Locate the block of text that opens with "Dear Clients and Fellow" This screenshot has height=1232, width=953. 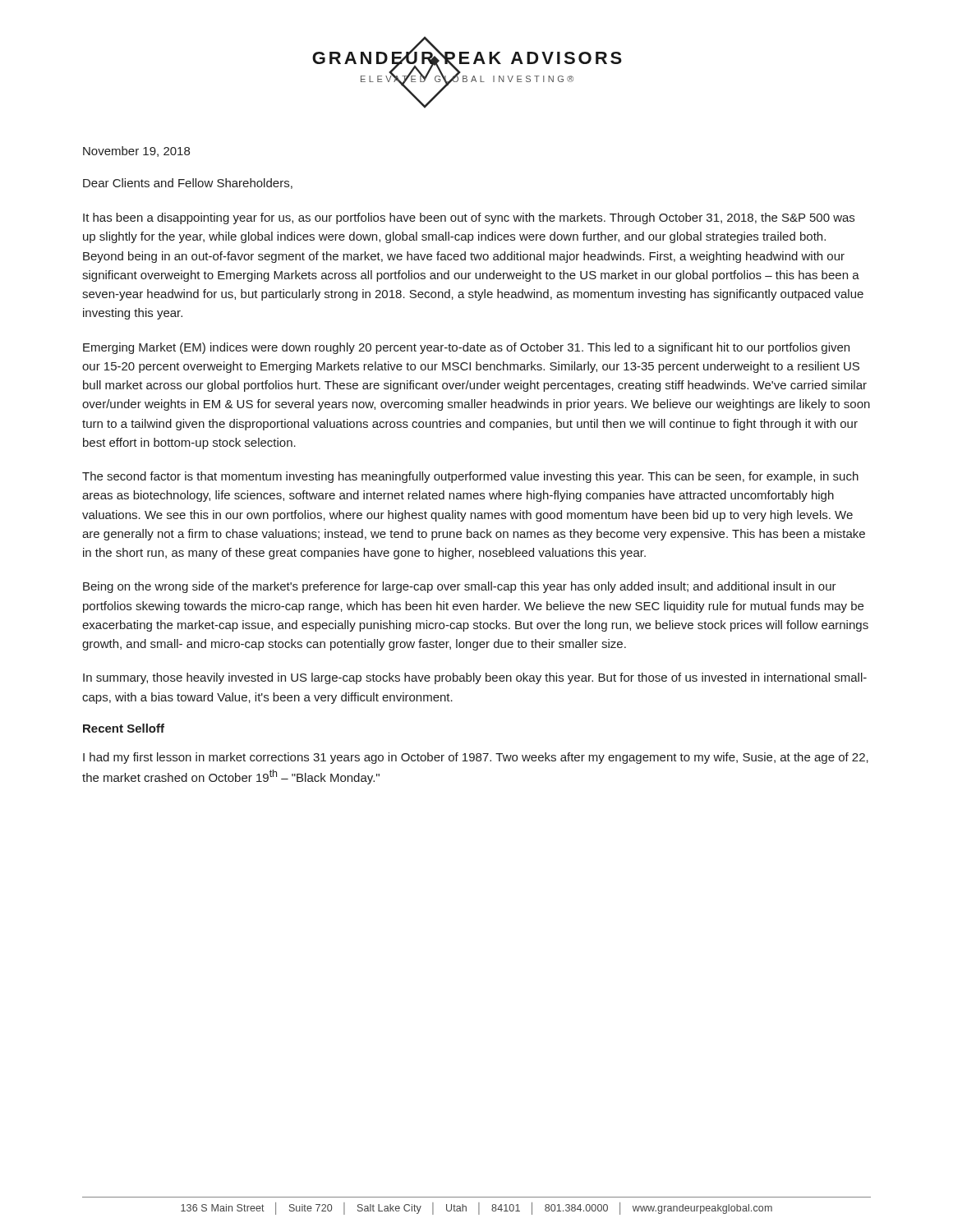[188, 183]
